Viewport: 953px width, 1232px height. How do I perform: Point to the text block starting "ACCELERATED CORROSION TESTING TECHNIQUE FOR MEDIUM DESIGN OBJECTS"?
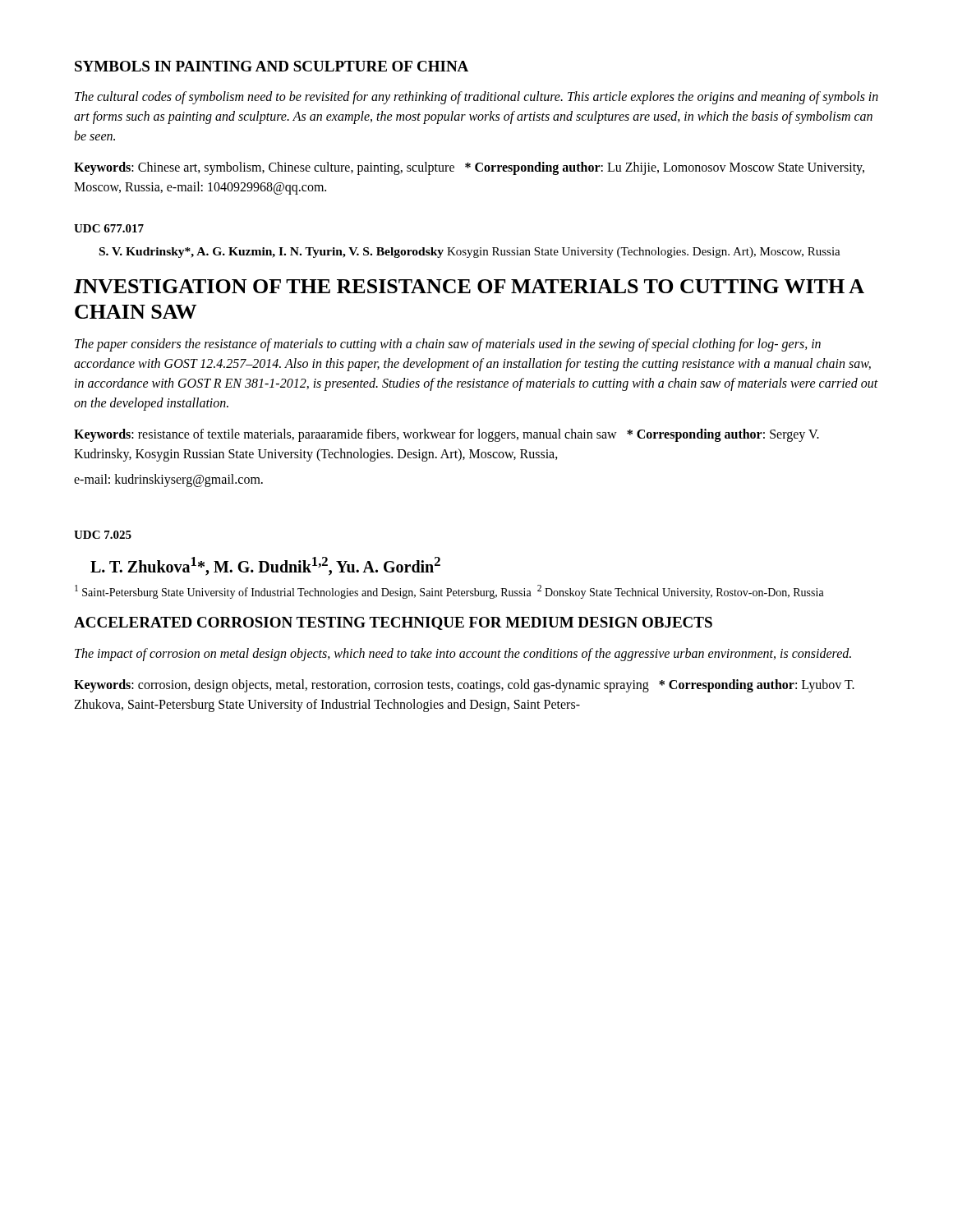(393, 622)
